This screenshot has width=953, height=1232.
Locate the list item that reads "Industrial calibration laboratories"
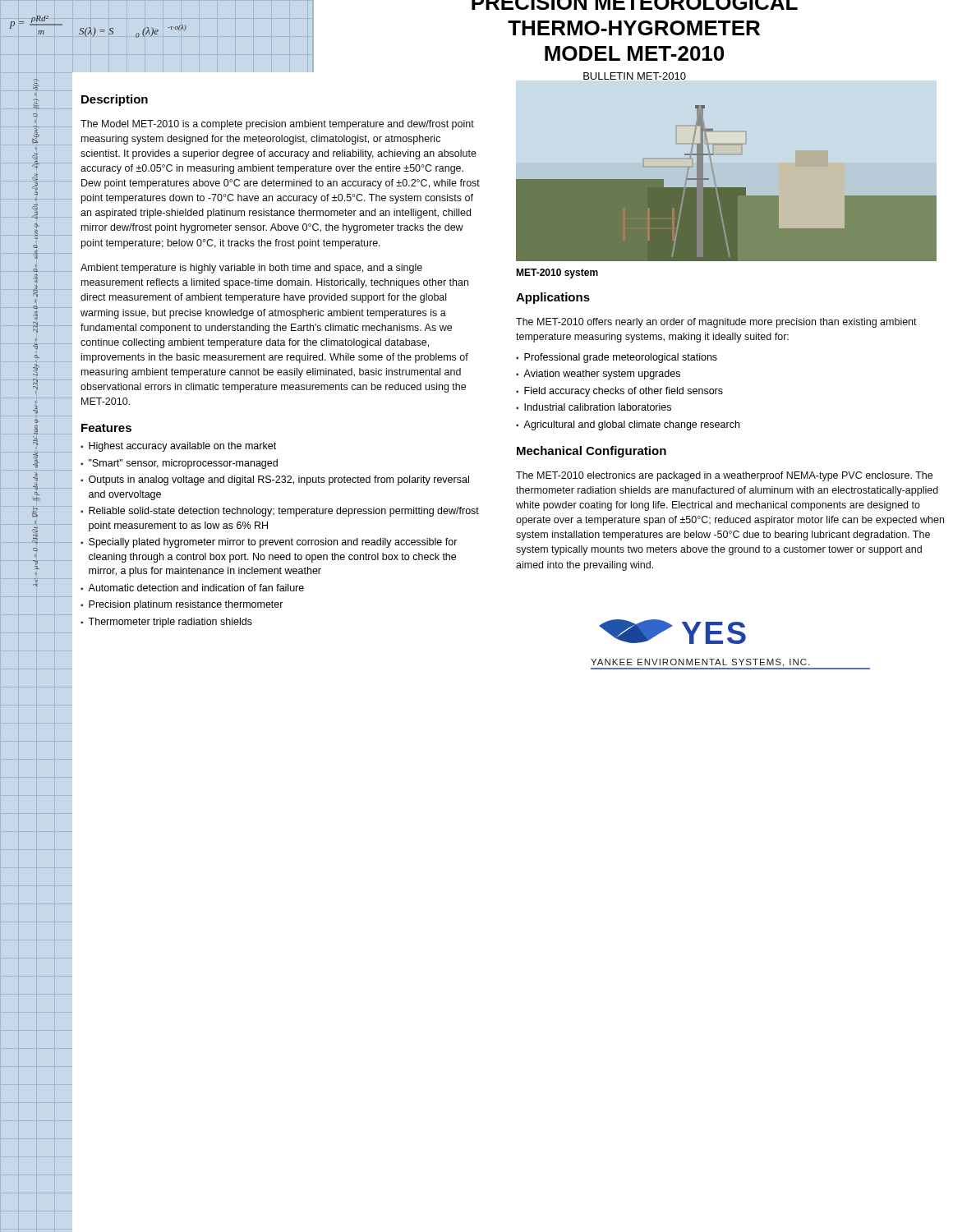[598, 408]
